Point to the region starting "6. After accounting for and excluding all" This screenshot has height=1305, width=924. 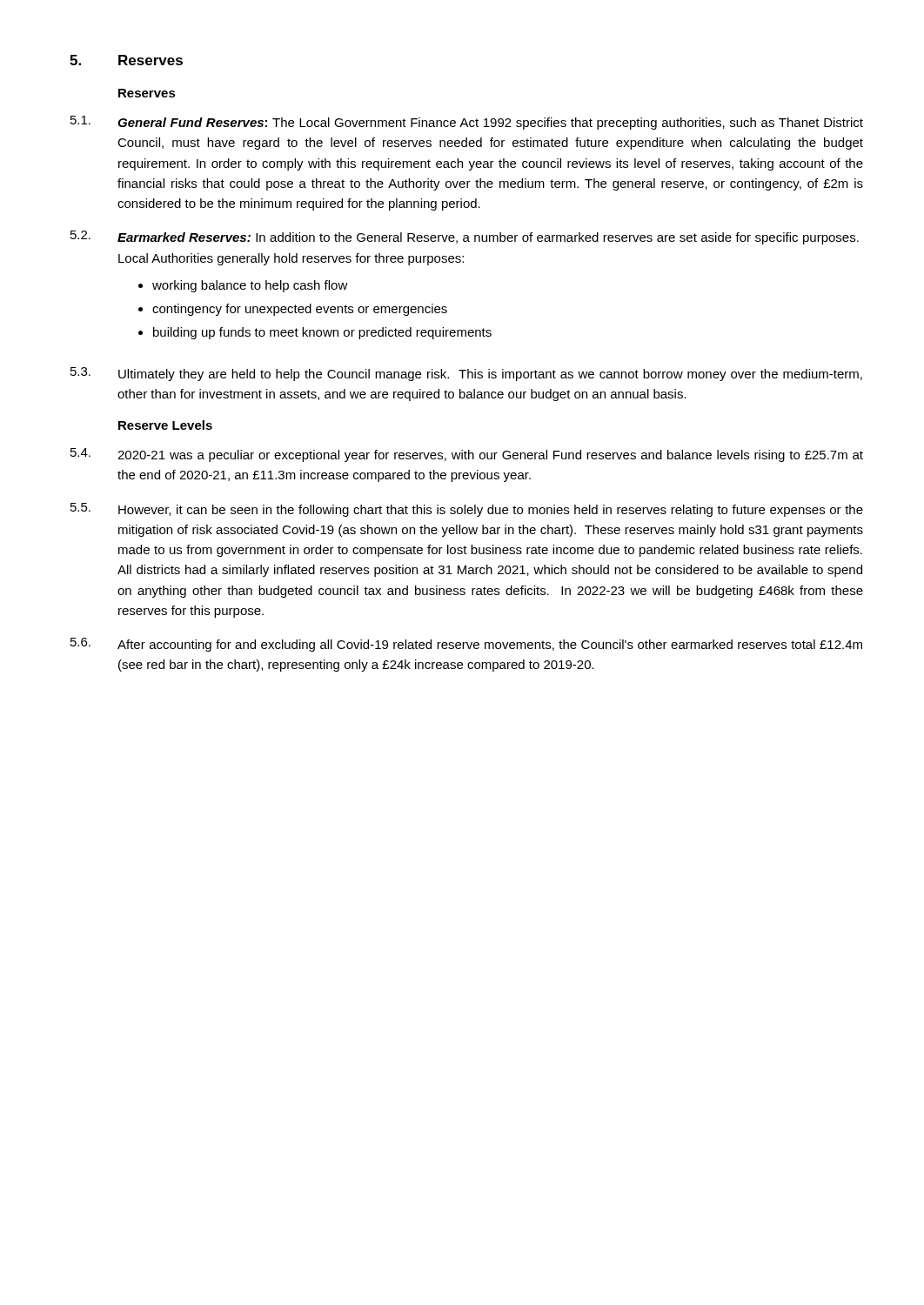click(466, 654)
